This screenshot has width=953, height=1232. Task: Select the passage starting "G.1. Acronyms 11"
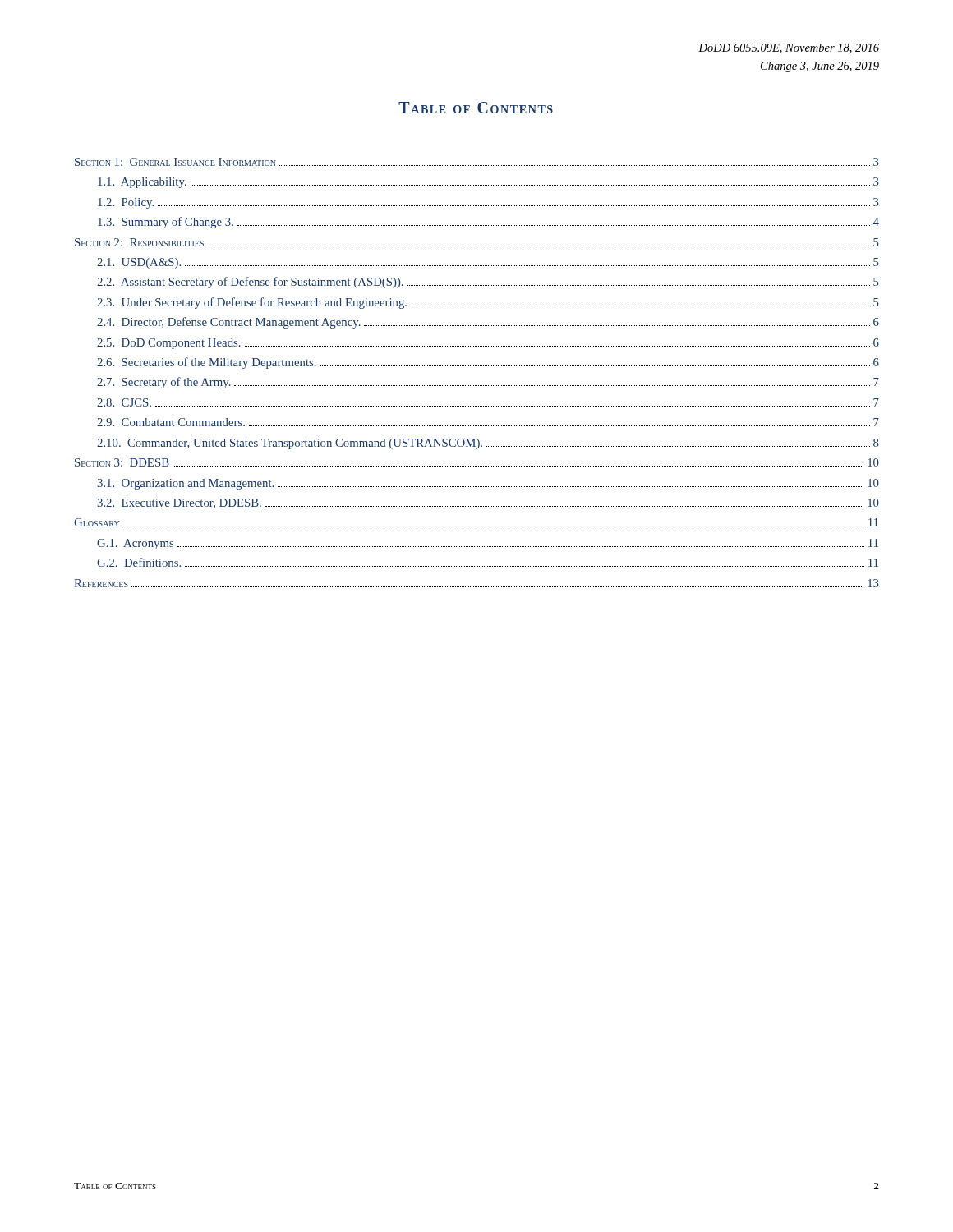476,543
